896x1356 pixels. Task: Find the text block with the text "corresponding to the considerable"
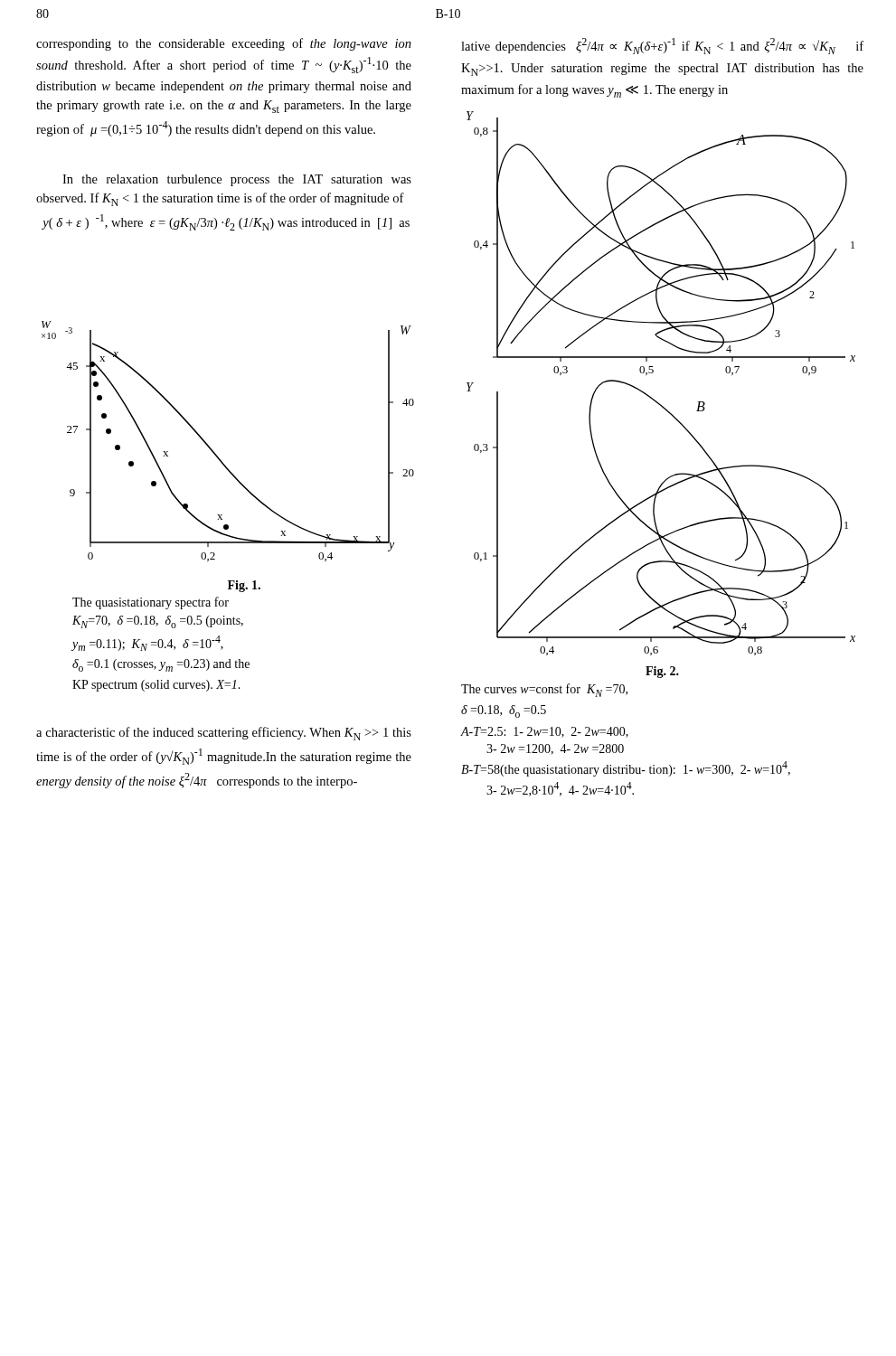(x=224, y=86)
